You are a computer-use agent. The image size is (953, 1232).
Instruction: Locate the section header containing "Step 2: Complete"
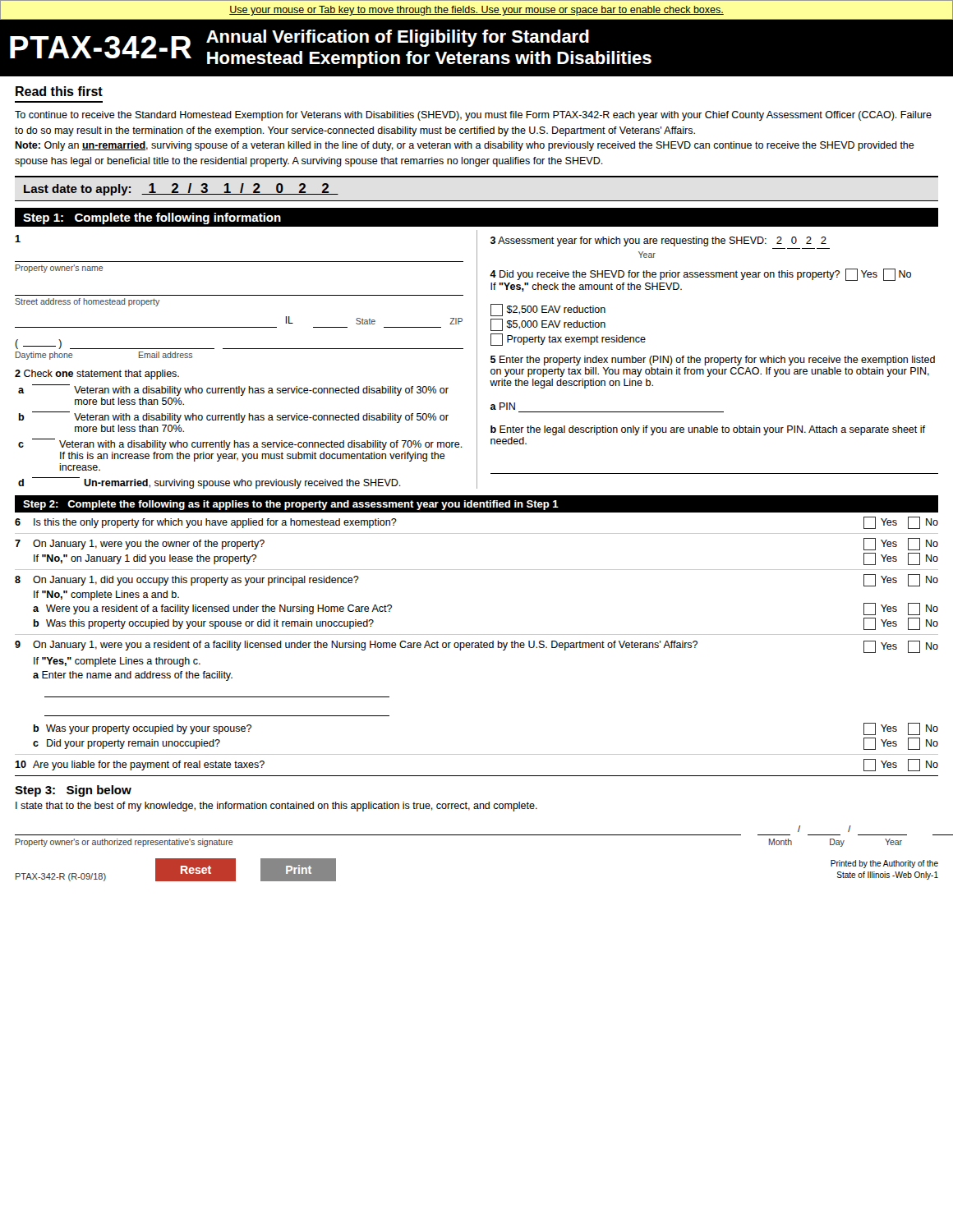click(x=291, y=504)
